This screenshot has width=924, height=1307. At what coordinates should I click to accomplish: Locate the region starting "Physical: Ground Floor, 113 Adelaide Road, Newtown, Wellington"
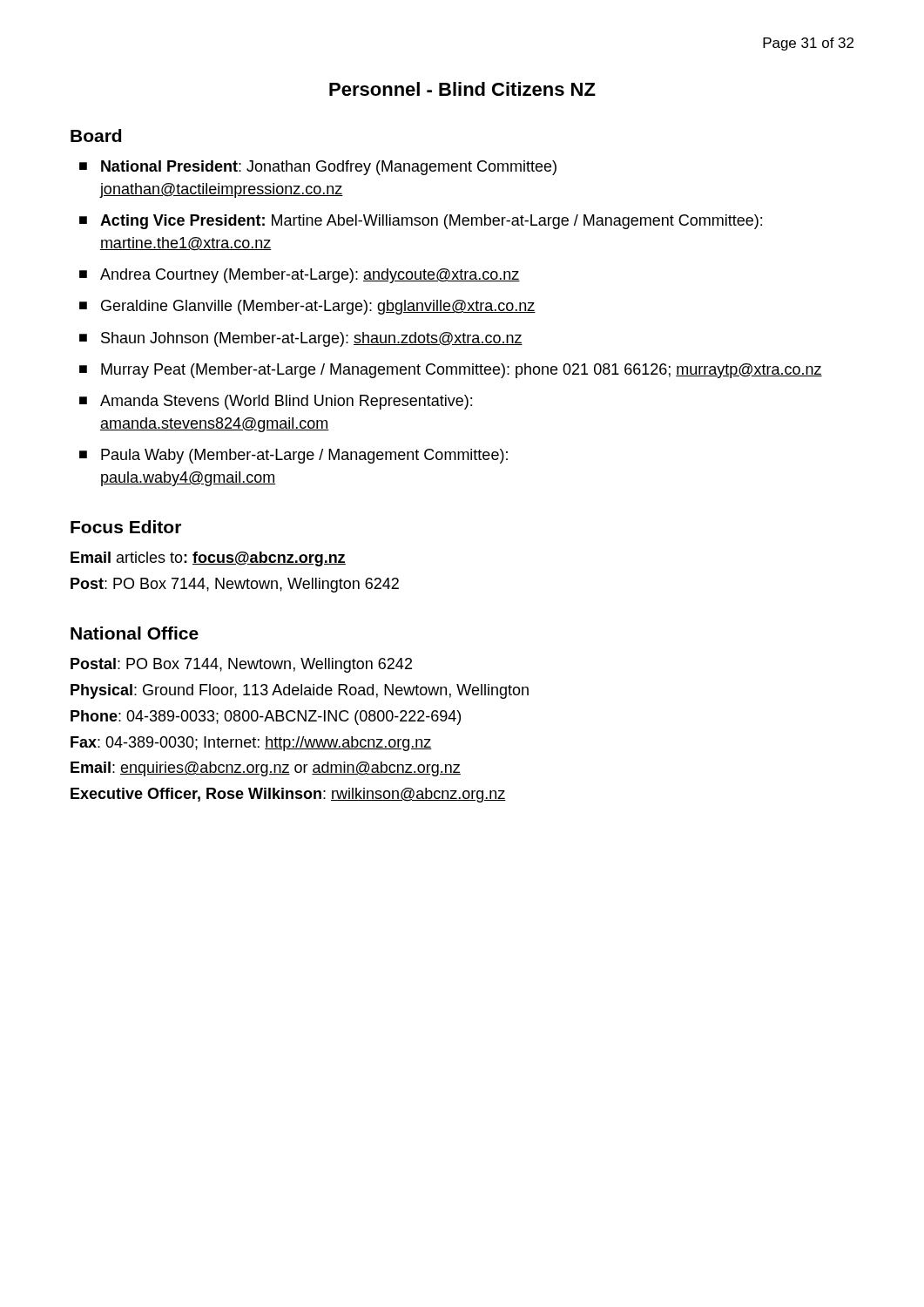point(300,690)
